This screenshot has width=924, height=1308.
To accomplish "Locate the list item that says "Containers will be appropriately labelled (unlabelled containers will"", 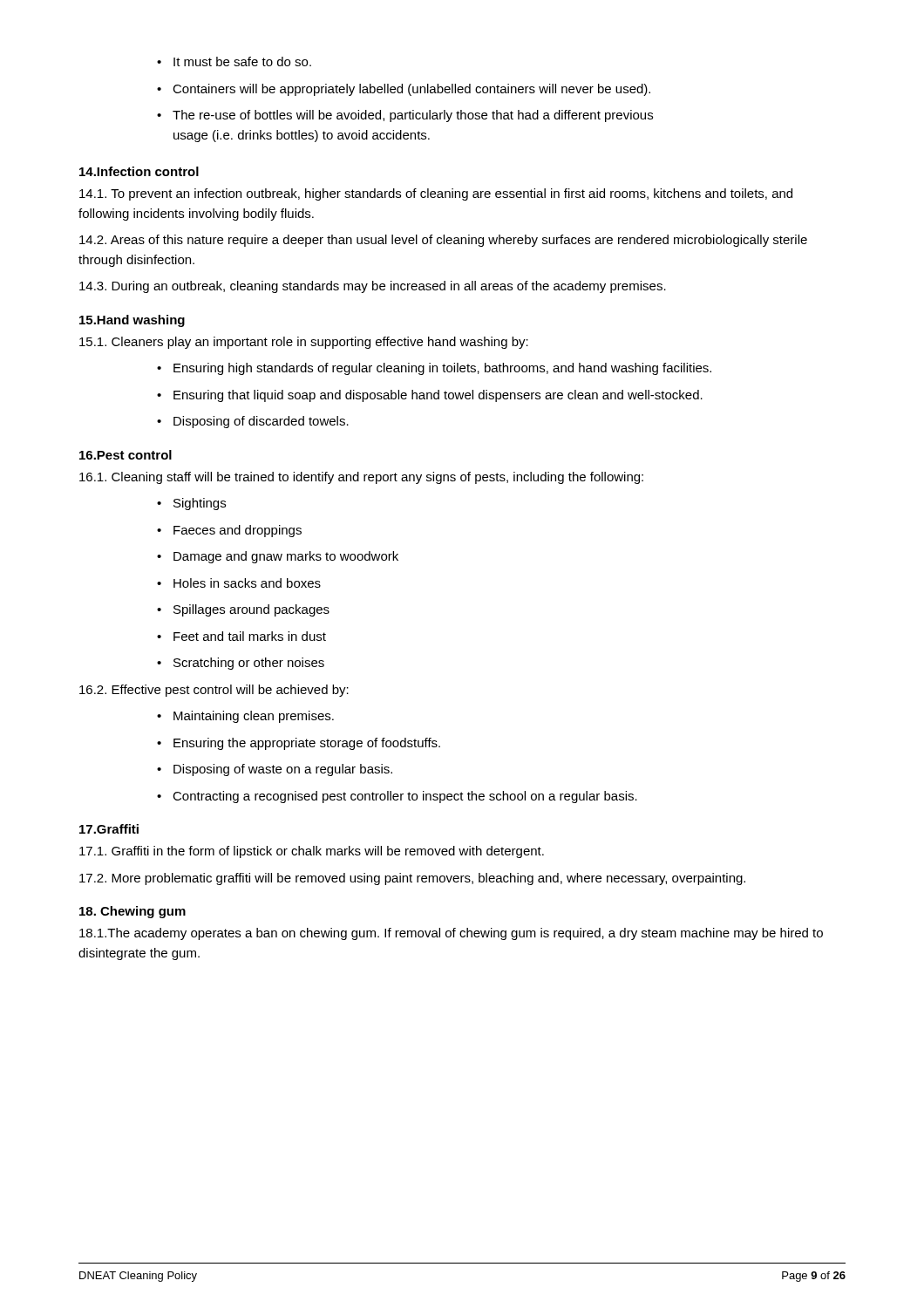I will [488, 89].
